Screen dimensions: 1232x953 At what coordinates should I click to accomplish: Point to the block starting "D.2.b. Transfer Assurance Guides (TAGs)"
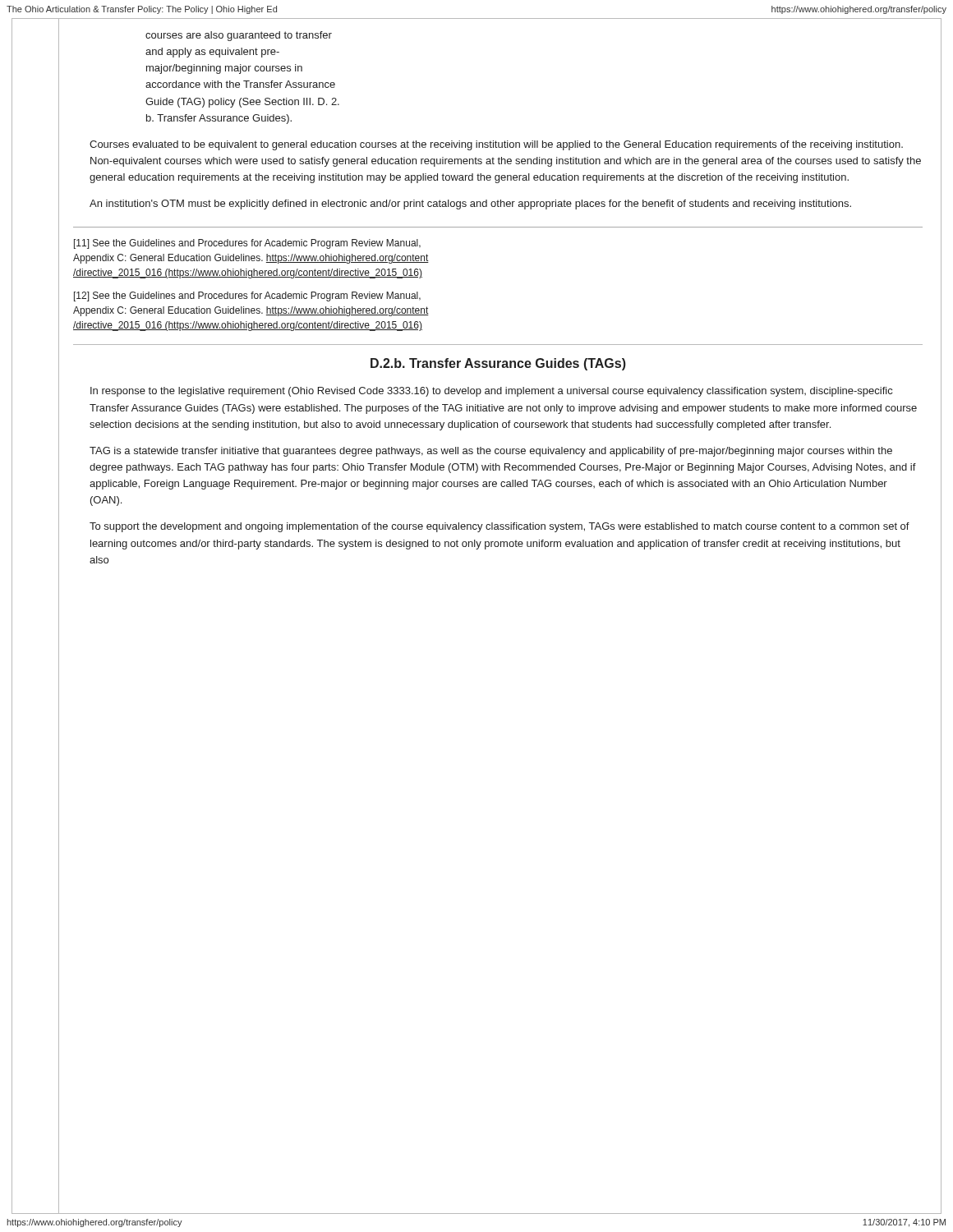click(498, 364)
